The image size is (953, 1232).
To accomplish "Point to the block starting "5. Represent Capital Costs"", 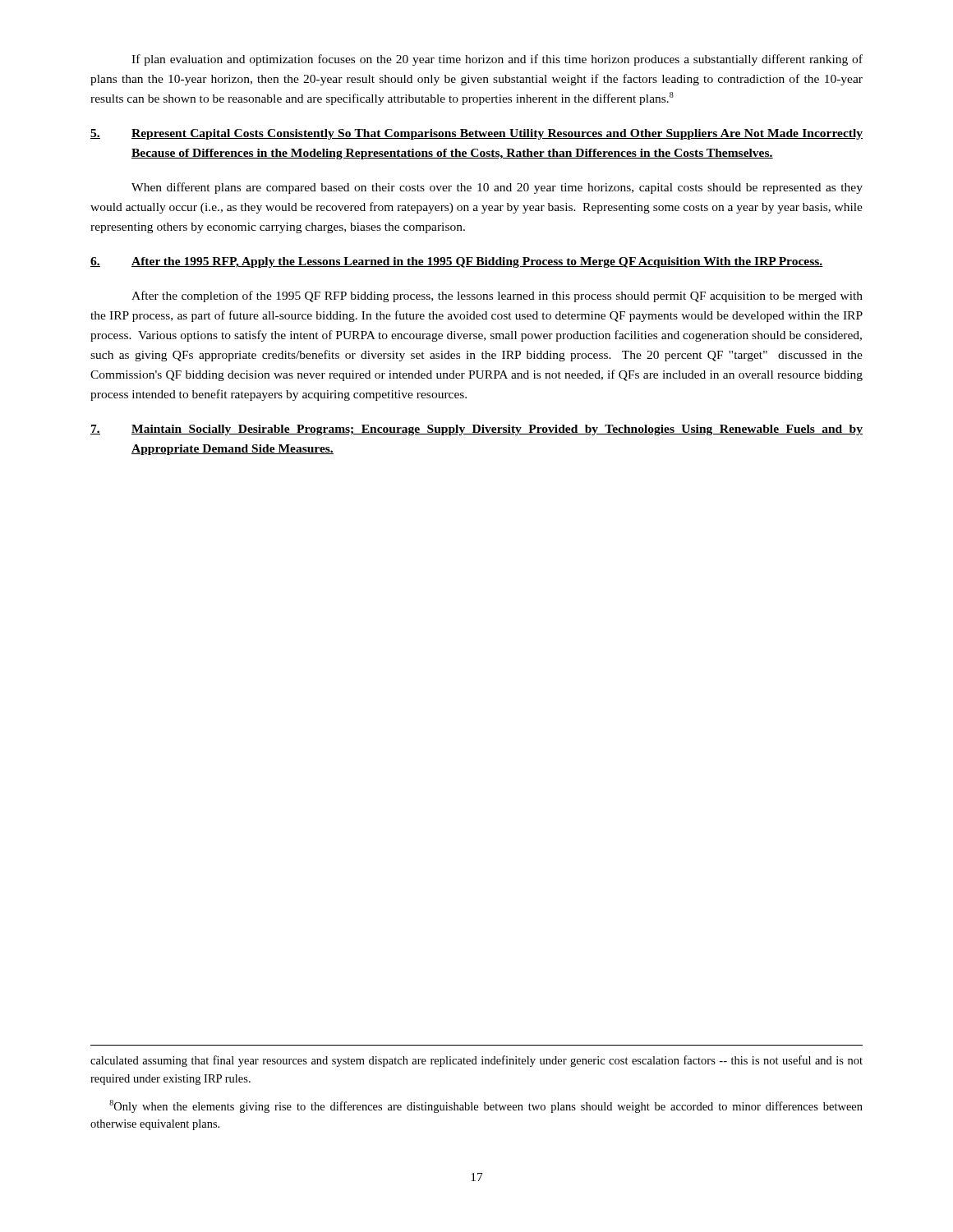I will [x=476, y=143].
